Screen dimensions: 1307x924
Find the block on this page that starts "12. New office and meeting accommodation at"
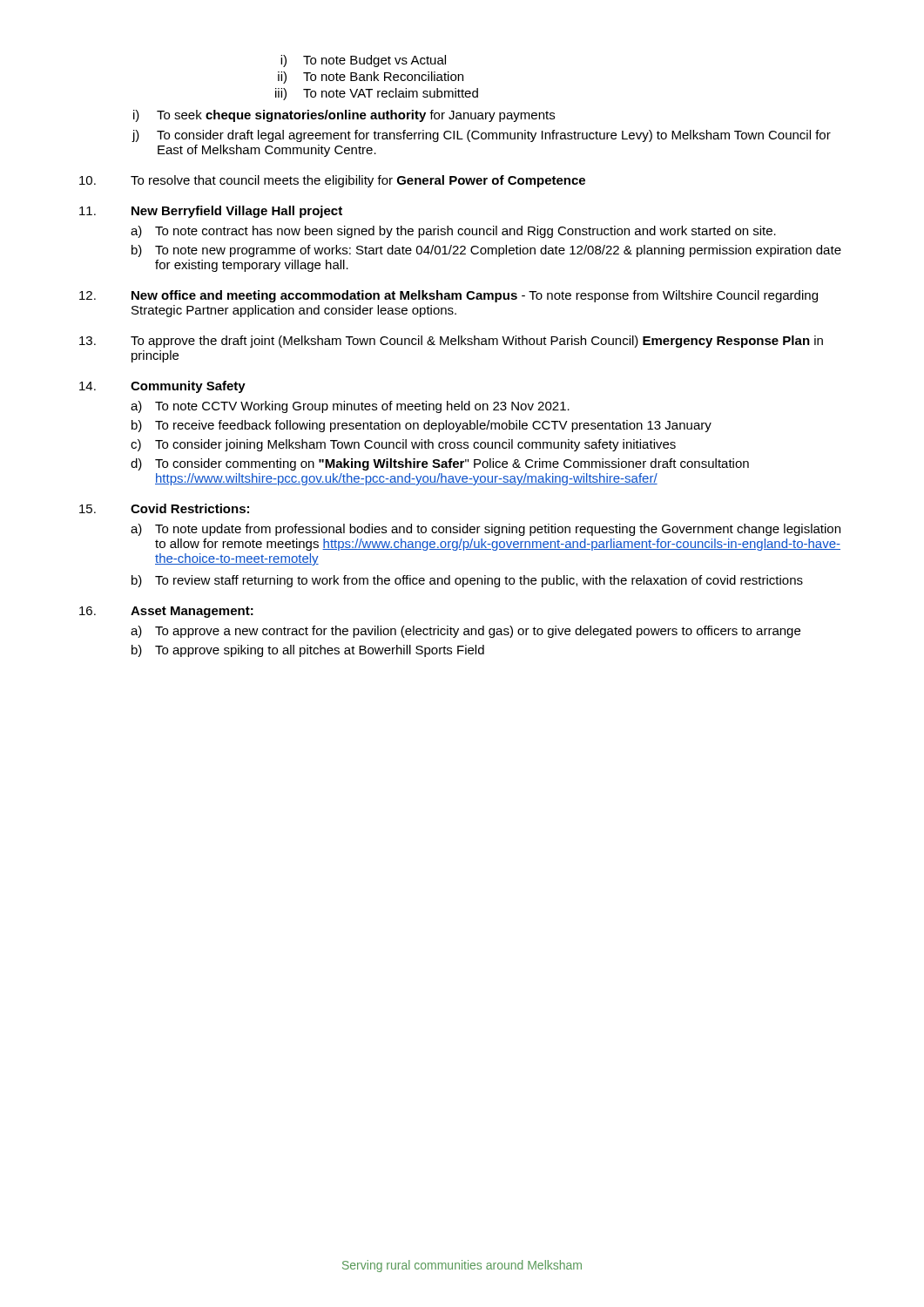(x=462, y=302)
